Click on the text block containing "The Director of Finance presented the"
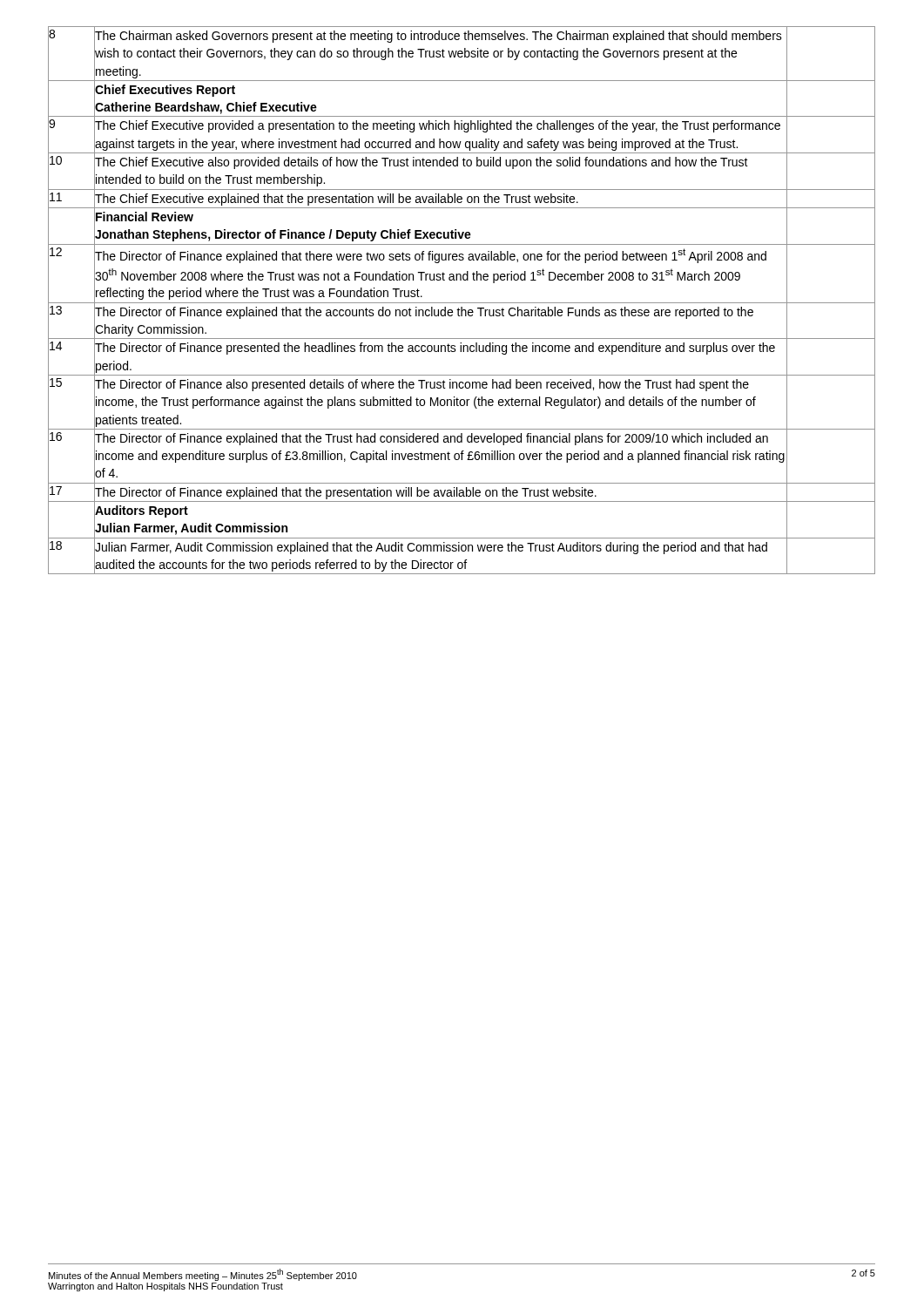Viewport: 924px width, 1307px height. (x=435, y=357)
